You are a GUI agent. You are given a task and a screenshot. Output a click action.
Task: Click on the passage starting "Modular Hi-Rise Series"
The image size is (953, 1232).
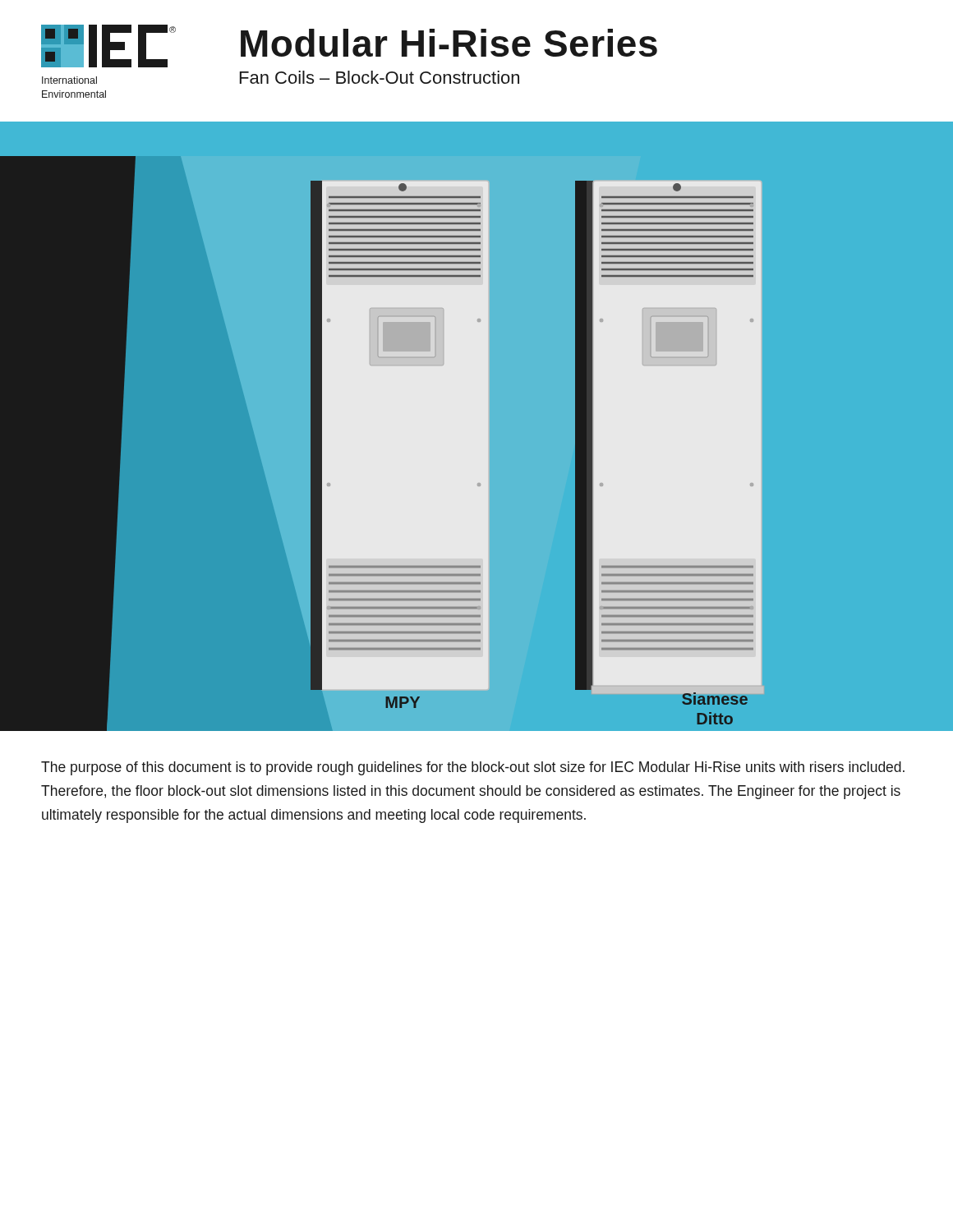pos(449,57)
